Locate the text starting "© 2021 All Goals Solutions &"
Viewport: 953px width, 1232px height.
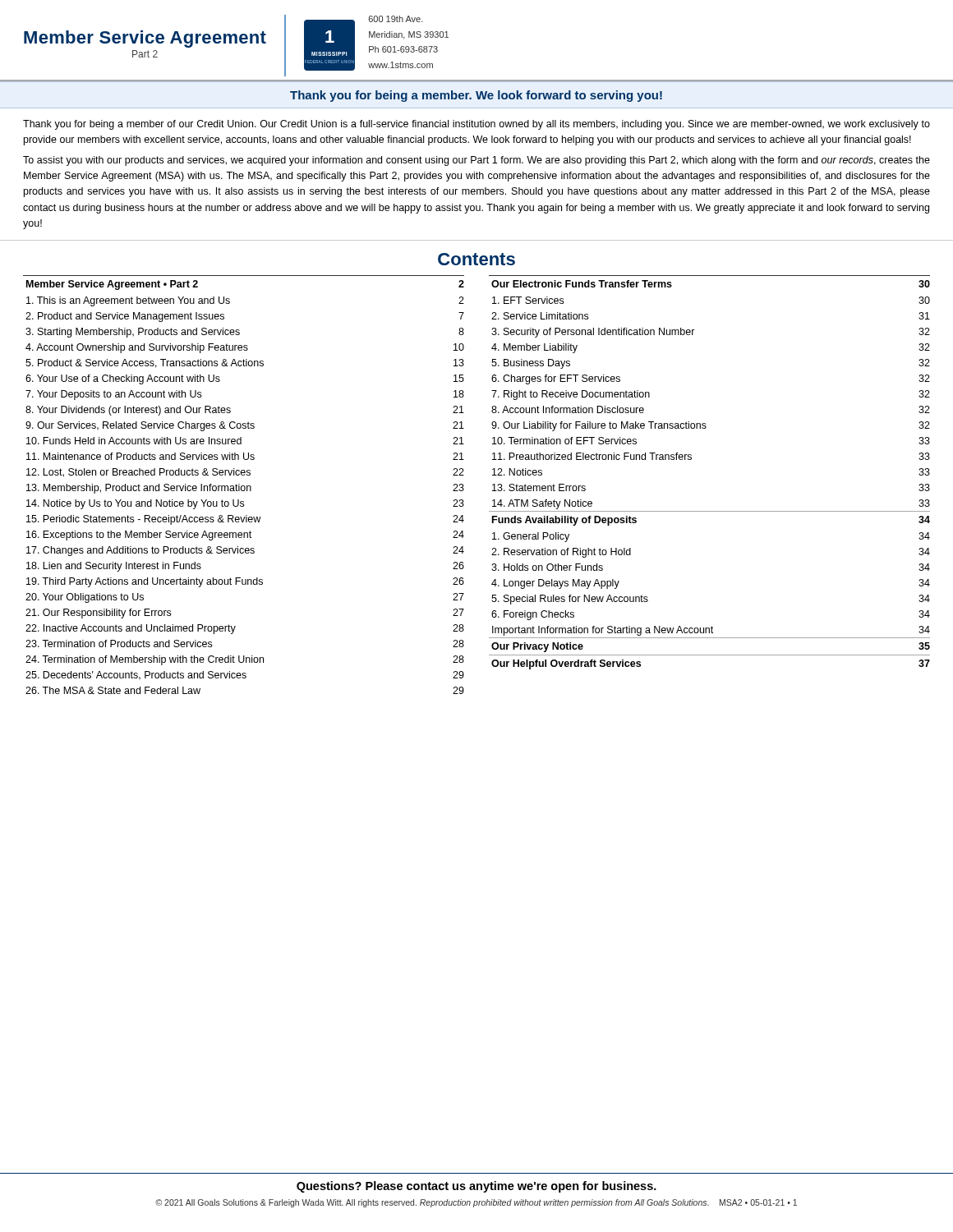[x=476, y=1202]
